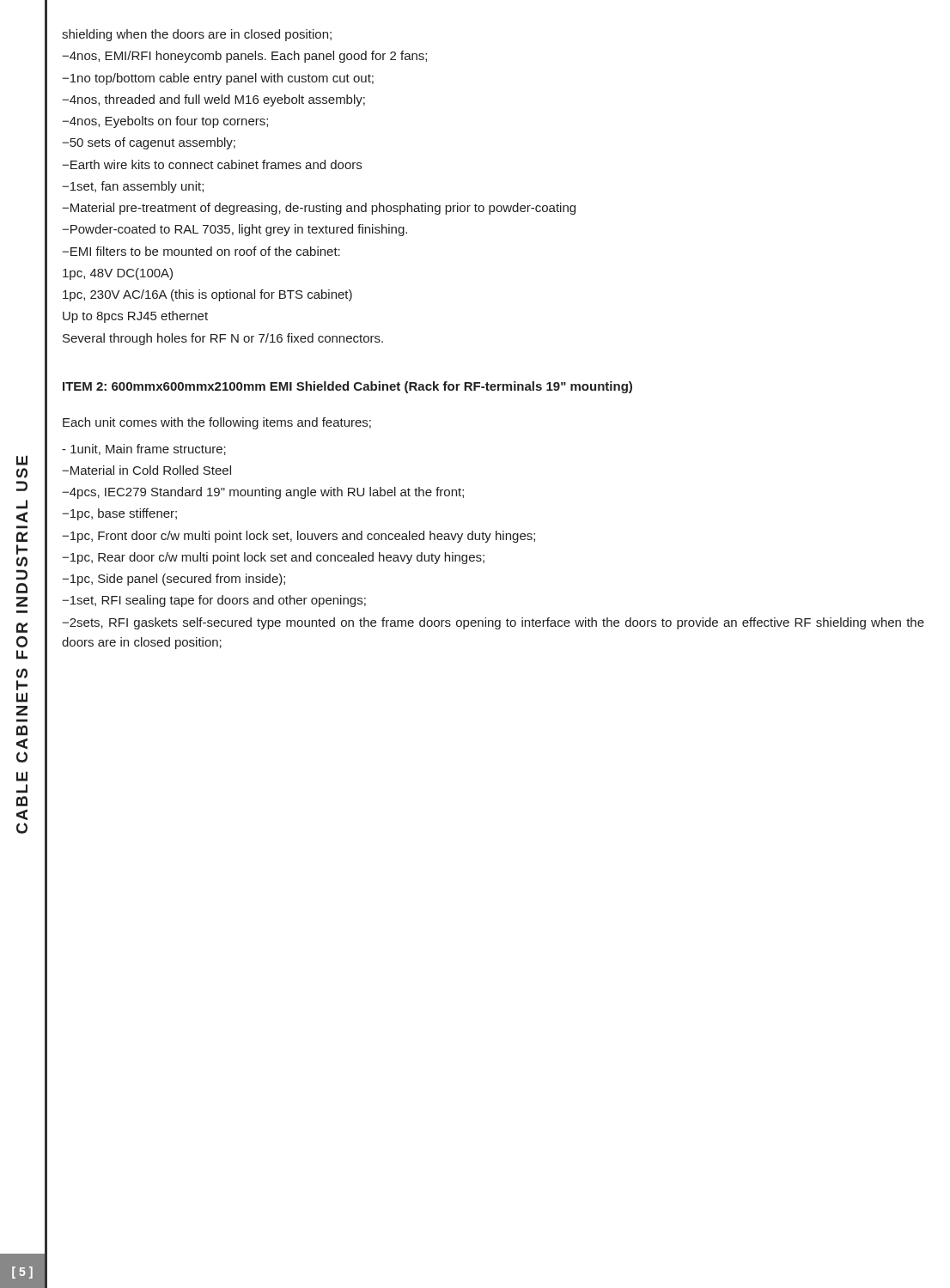Click on the section header containing "ITEM 2: 600mmx600mmx2100mm EMI Shielded Cabinet (Rack for"
The image size is (950, 1288).
tap(347, 386)
